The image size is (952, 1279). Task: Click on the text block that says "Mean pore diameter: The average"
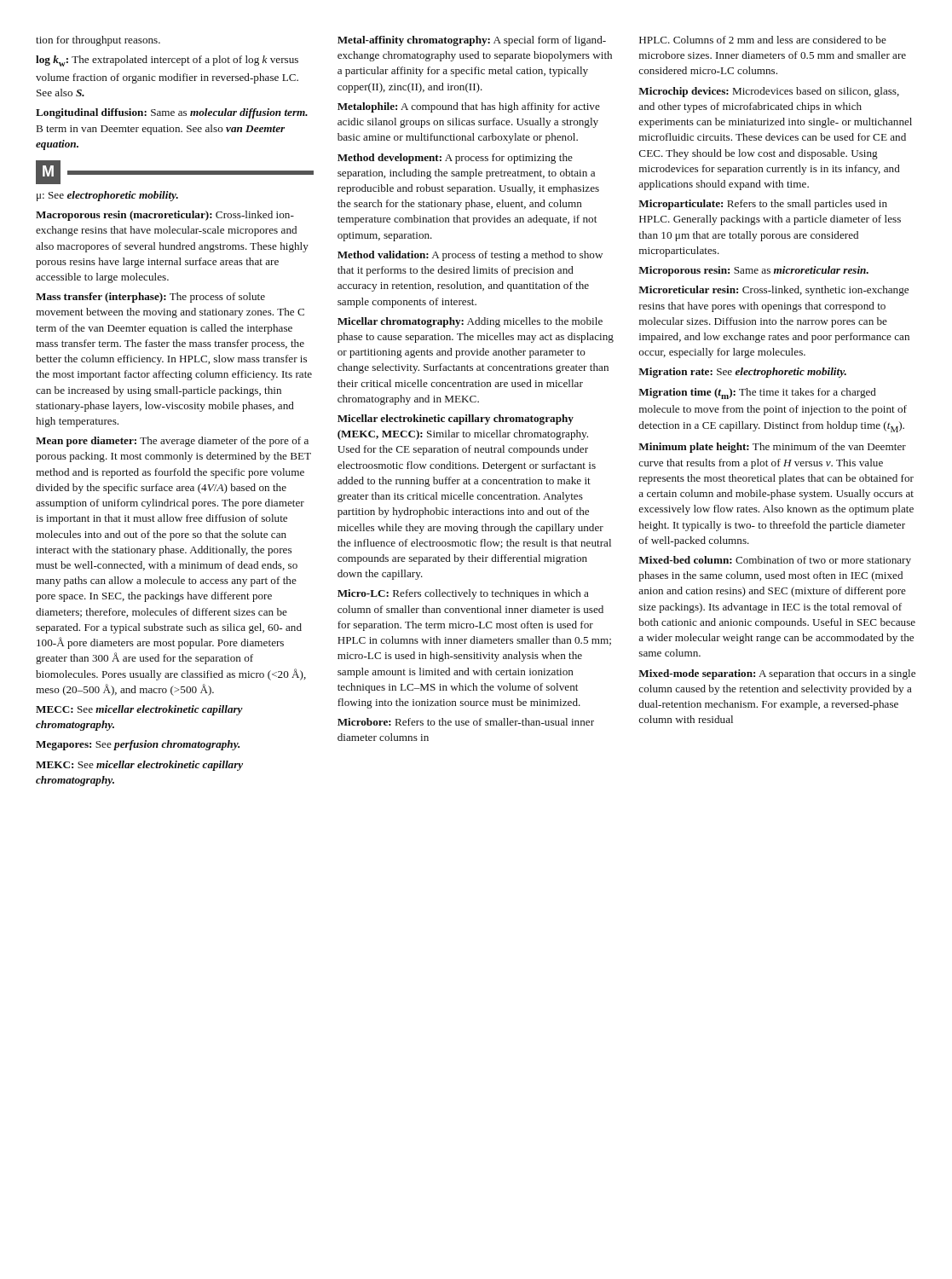tap(173, 565)
